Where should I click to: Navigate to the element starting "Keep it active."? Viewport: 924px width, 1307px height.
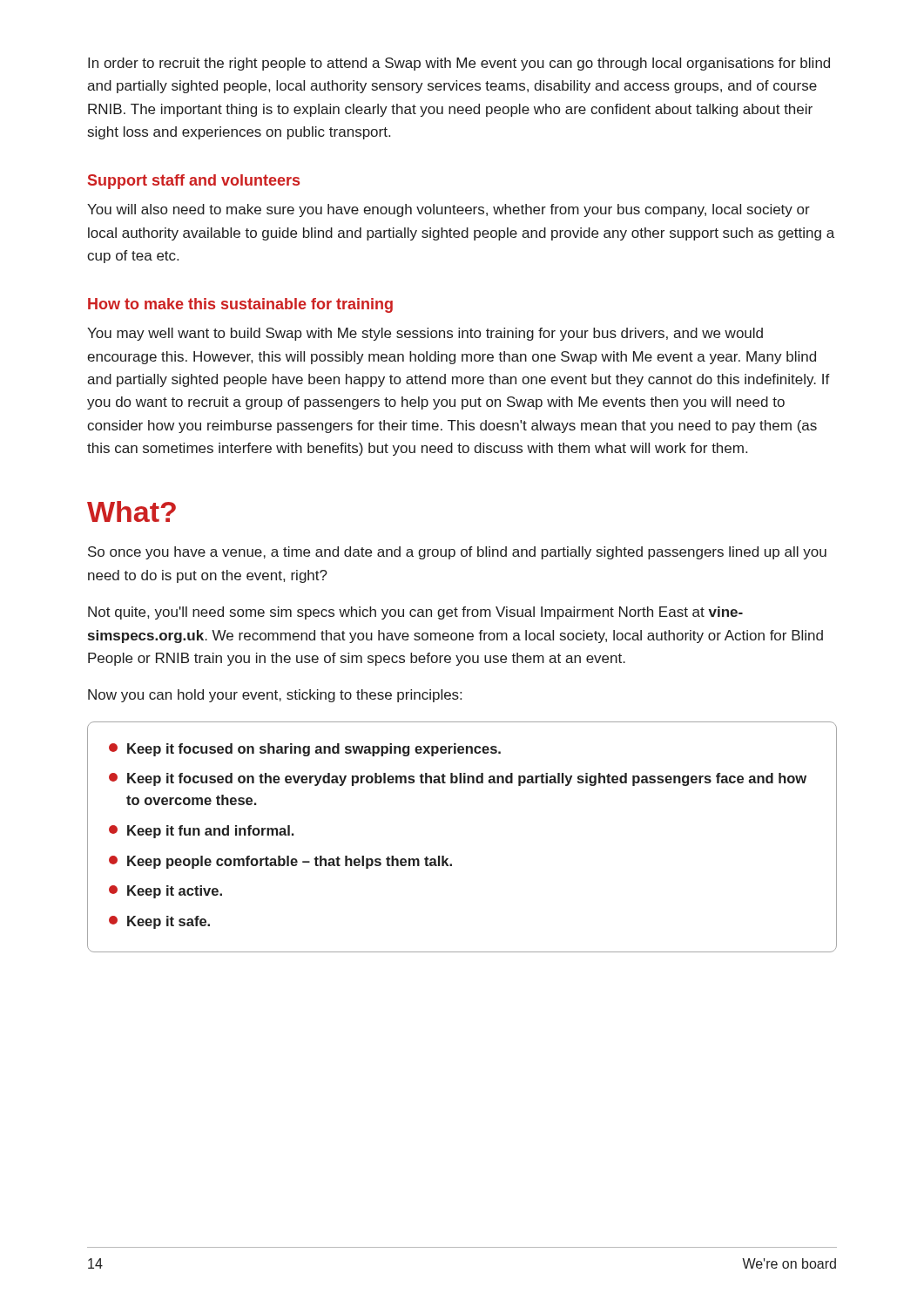[x=165, y=892]
